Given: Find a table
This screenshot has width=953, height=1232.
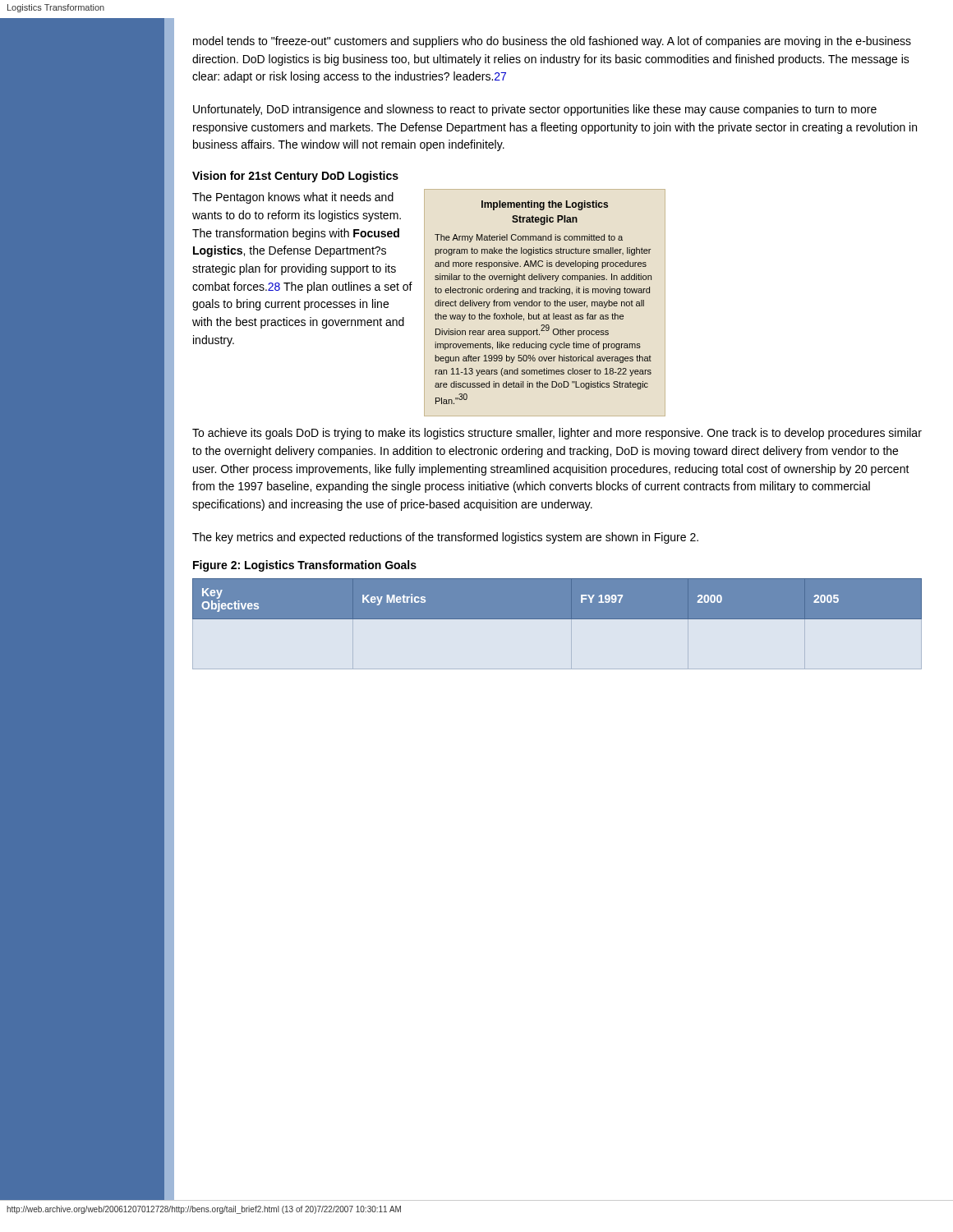Looking at the screenshot, I should (557, 623).
